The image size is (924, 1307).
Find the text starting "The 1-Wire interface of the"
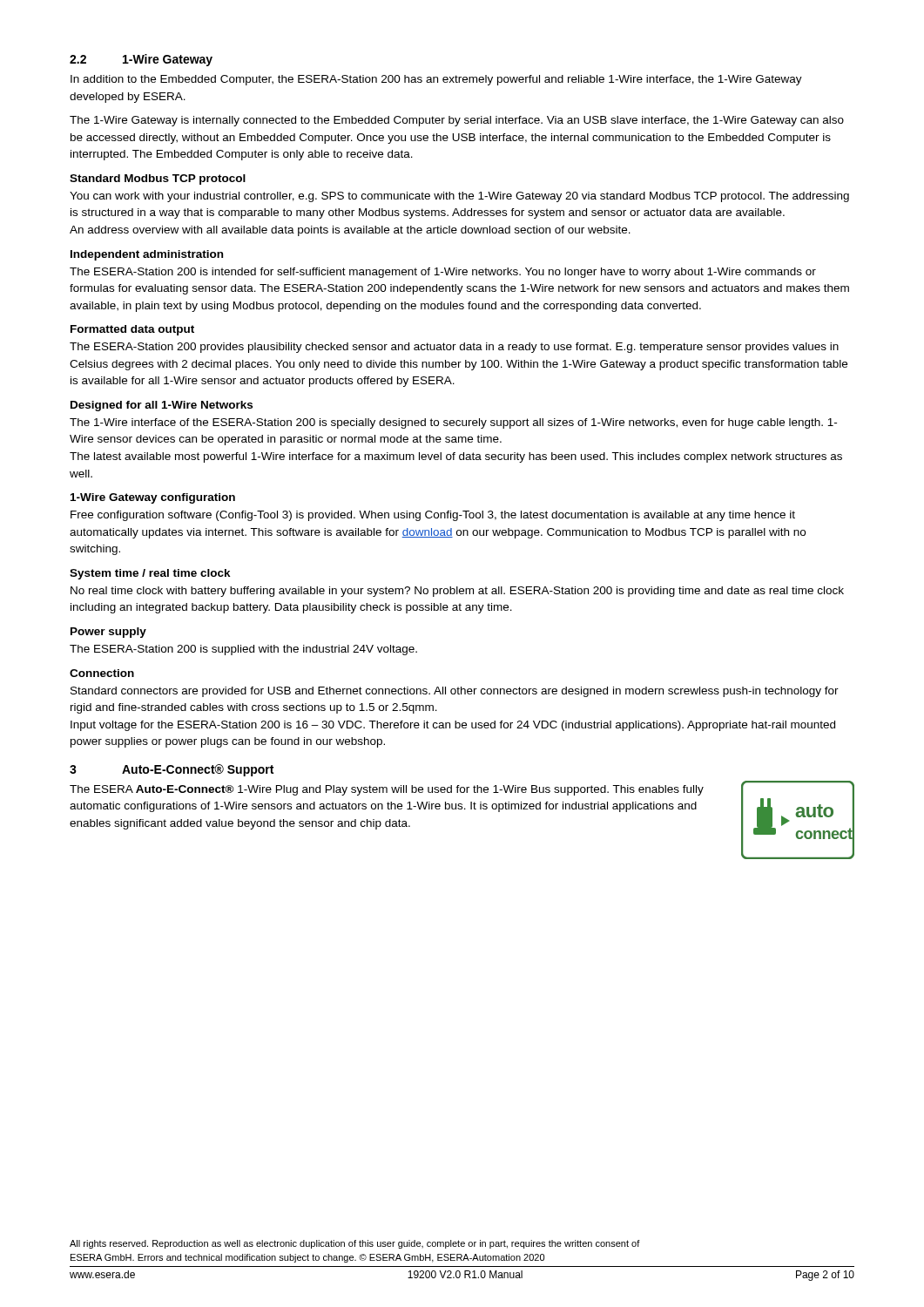click(462, 448)
